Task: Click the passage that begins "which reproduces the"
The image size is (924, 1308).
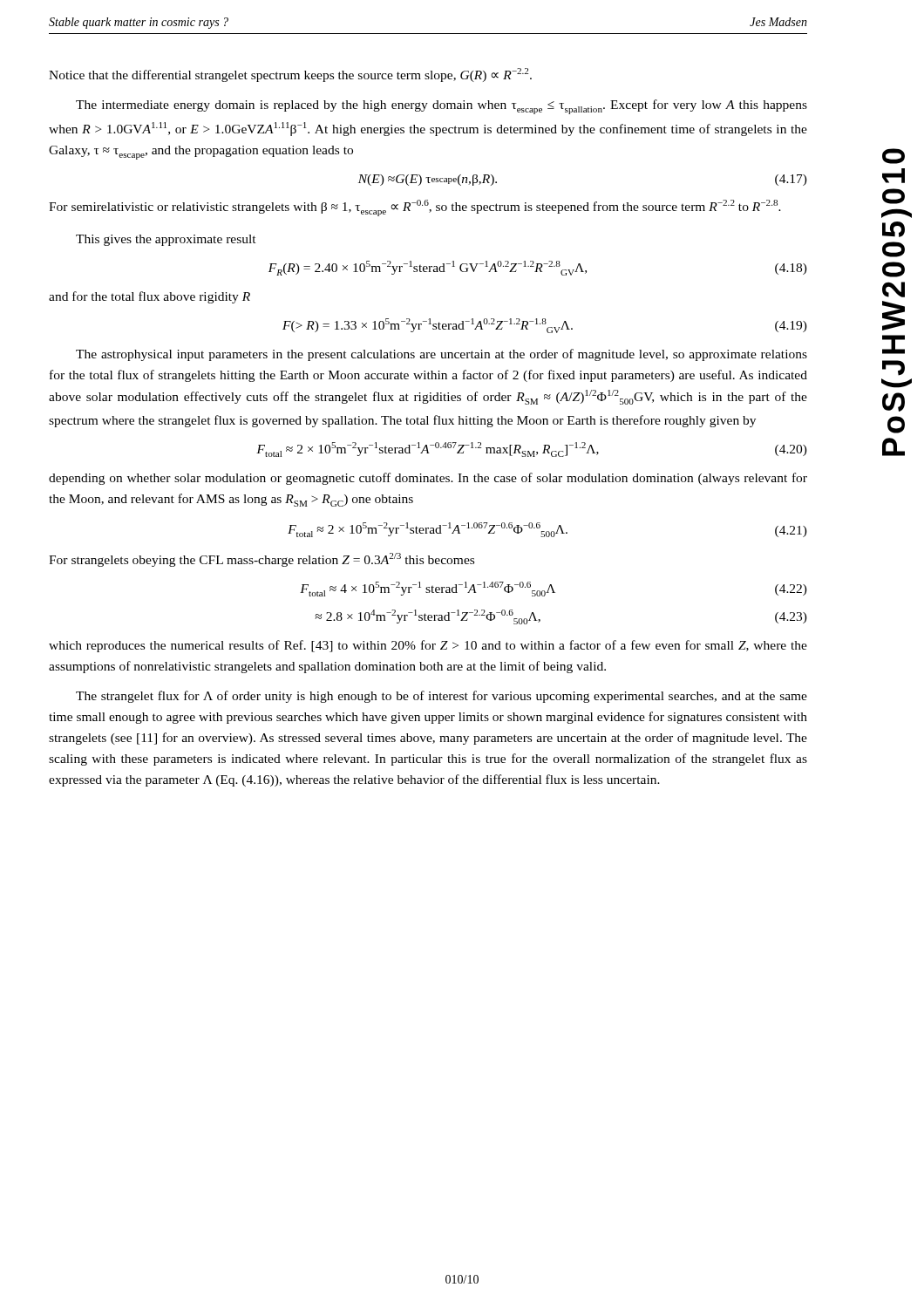Action: coord(428,656)
